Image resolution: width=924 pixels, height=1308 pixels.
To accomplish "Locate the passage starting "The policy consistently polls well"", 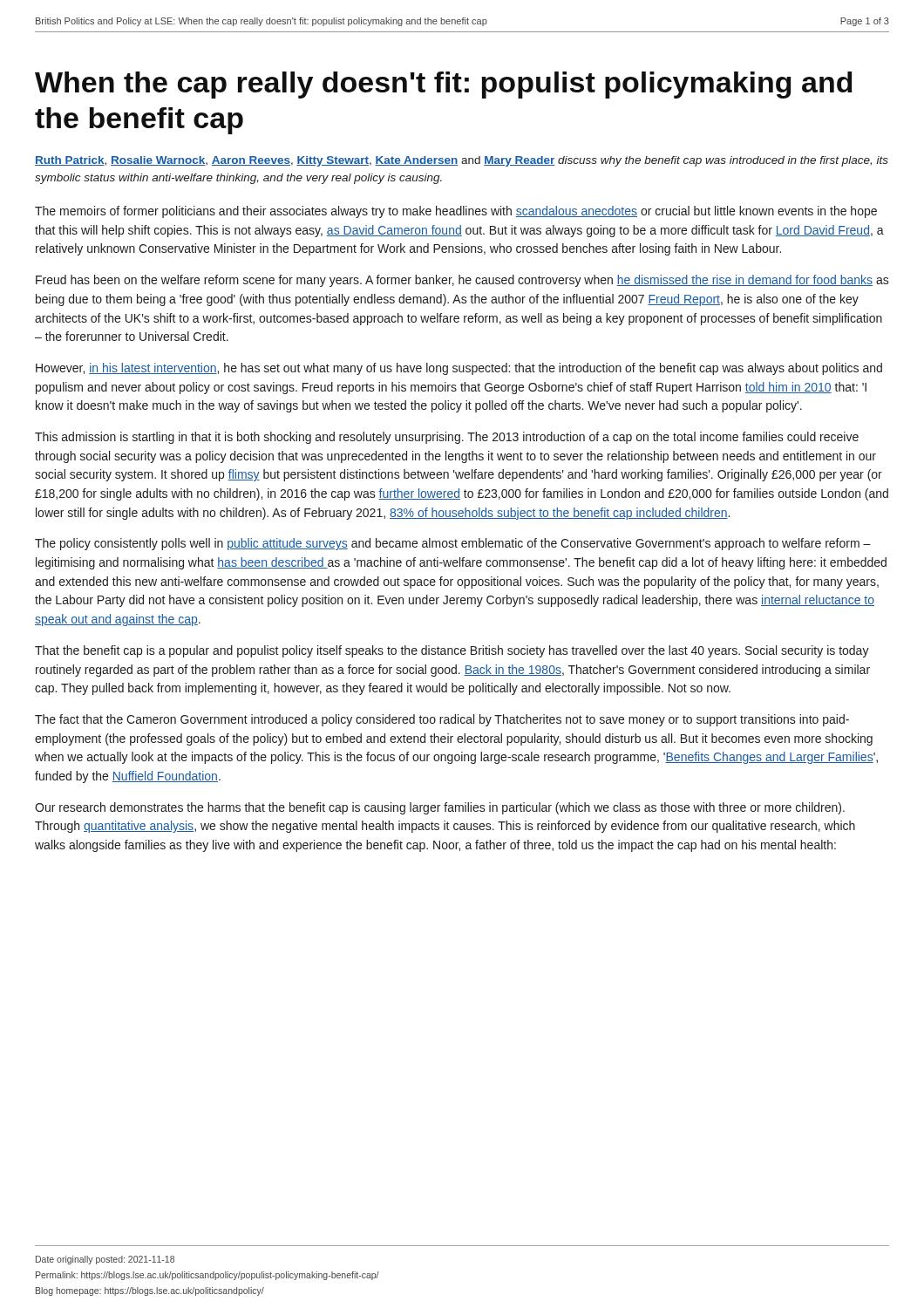I will click(461, 581).
